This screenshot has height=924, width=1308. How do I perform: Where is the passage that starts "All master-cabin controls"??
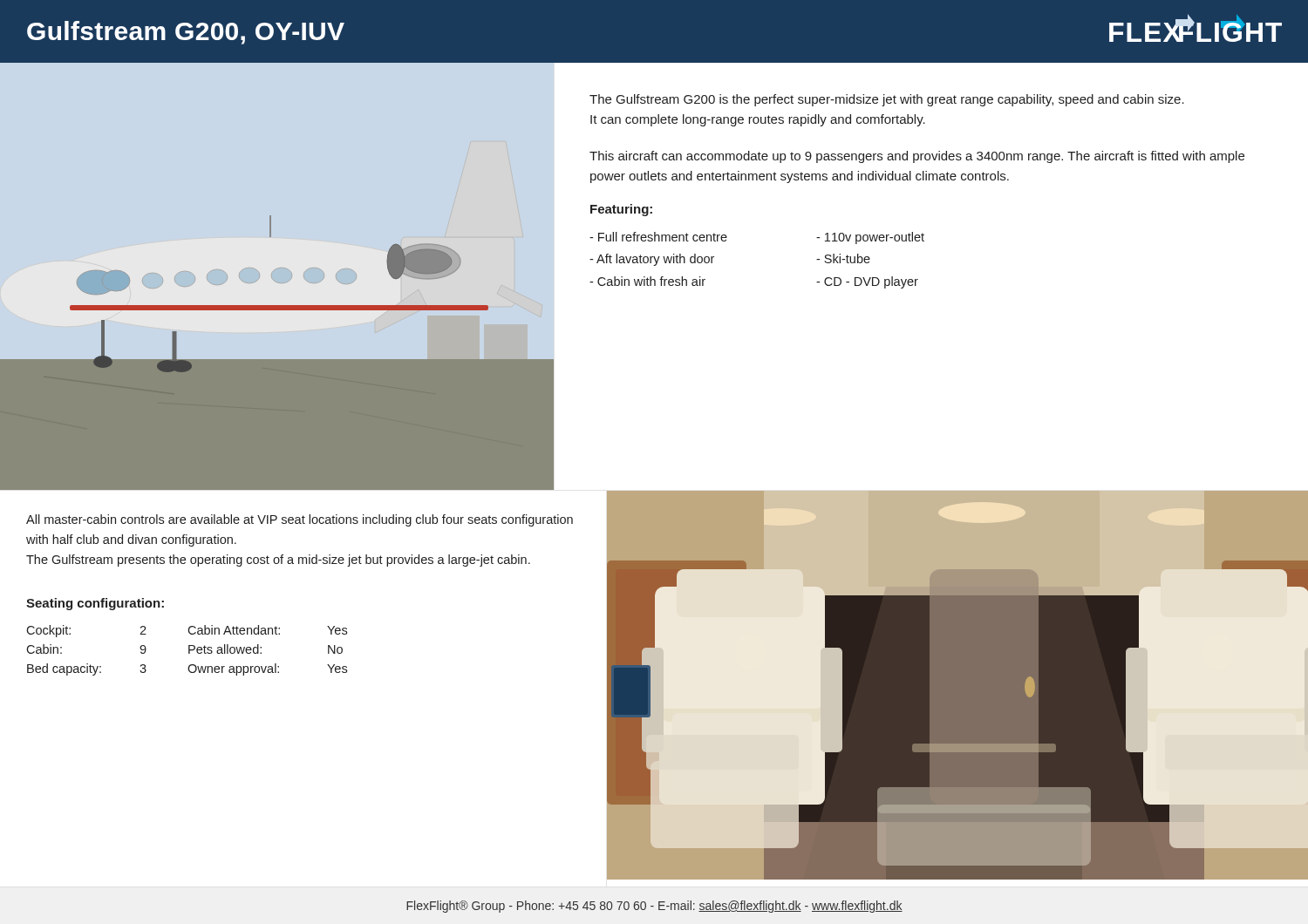300,520
